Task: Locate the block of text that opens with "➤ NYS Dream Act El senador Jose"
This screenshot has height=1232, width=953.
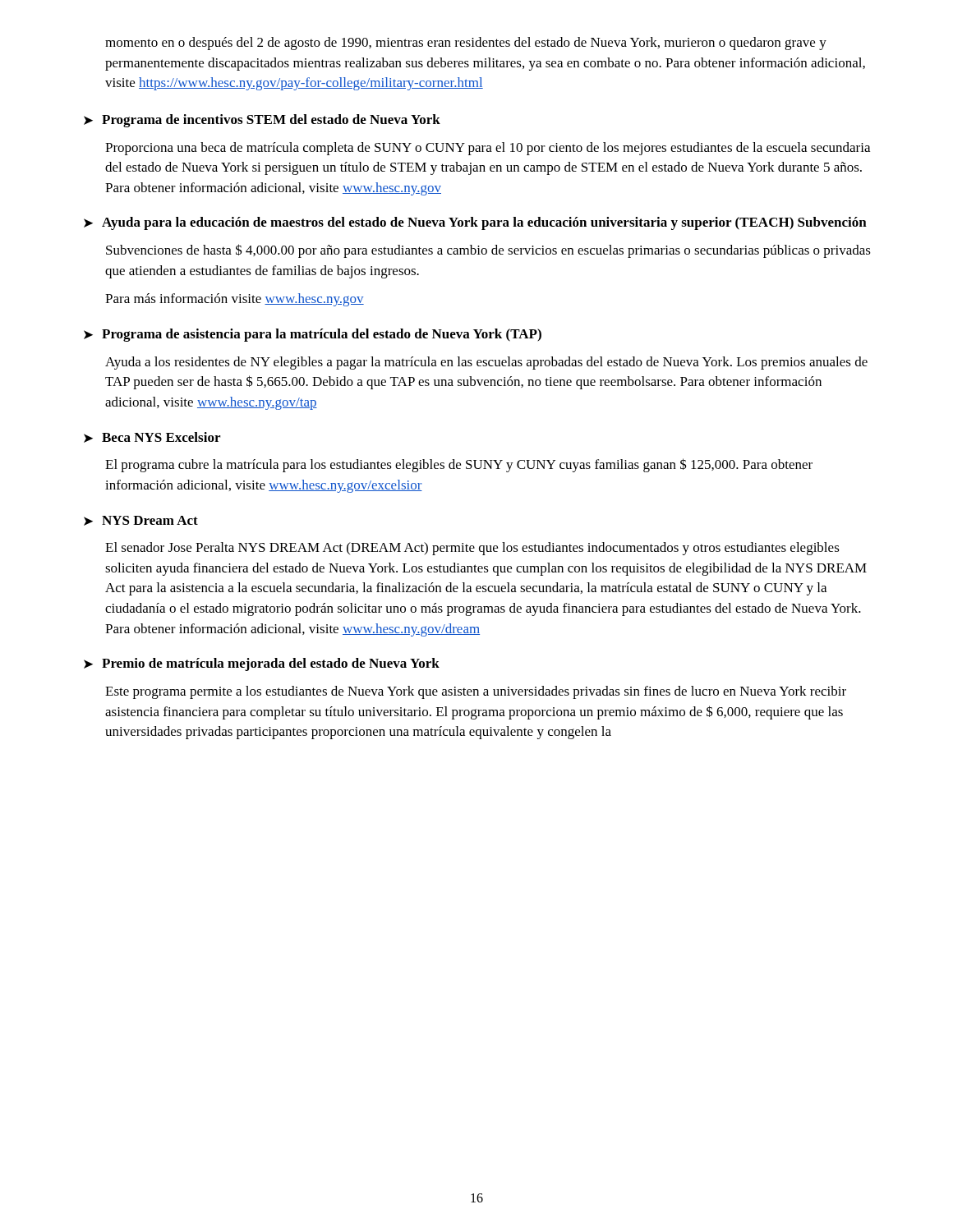Action: pos(476,575)
